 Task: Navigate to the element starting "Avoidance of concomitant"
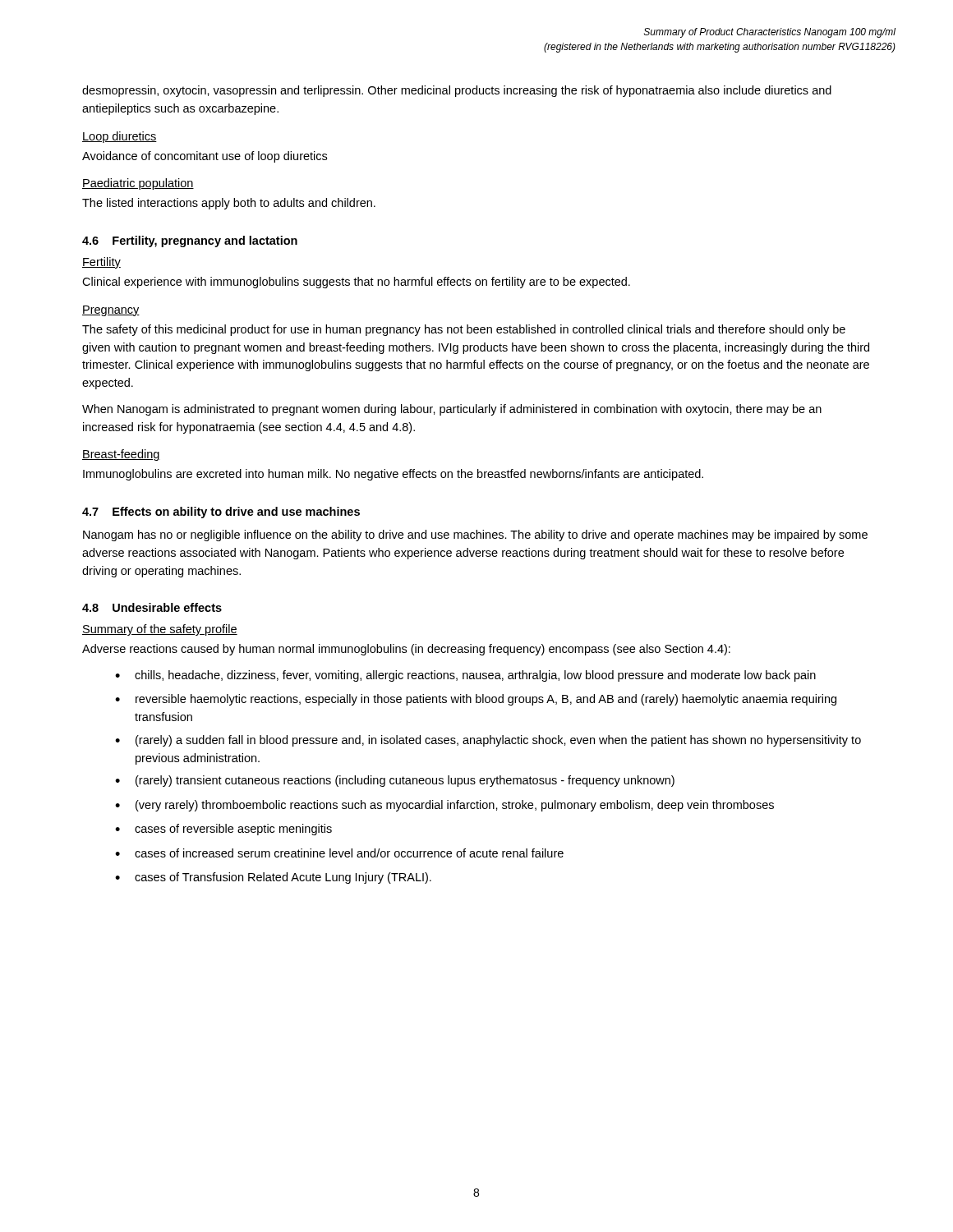(205, 156)
